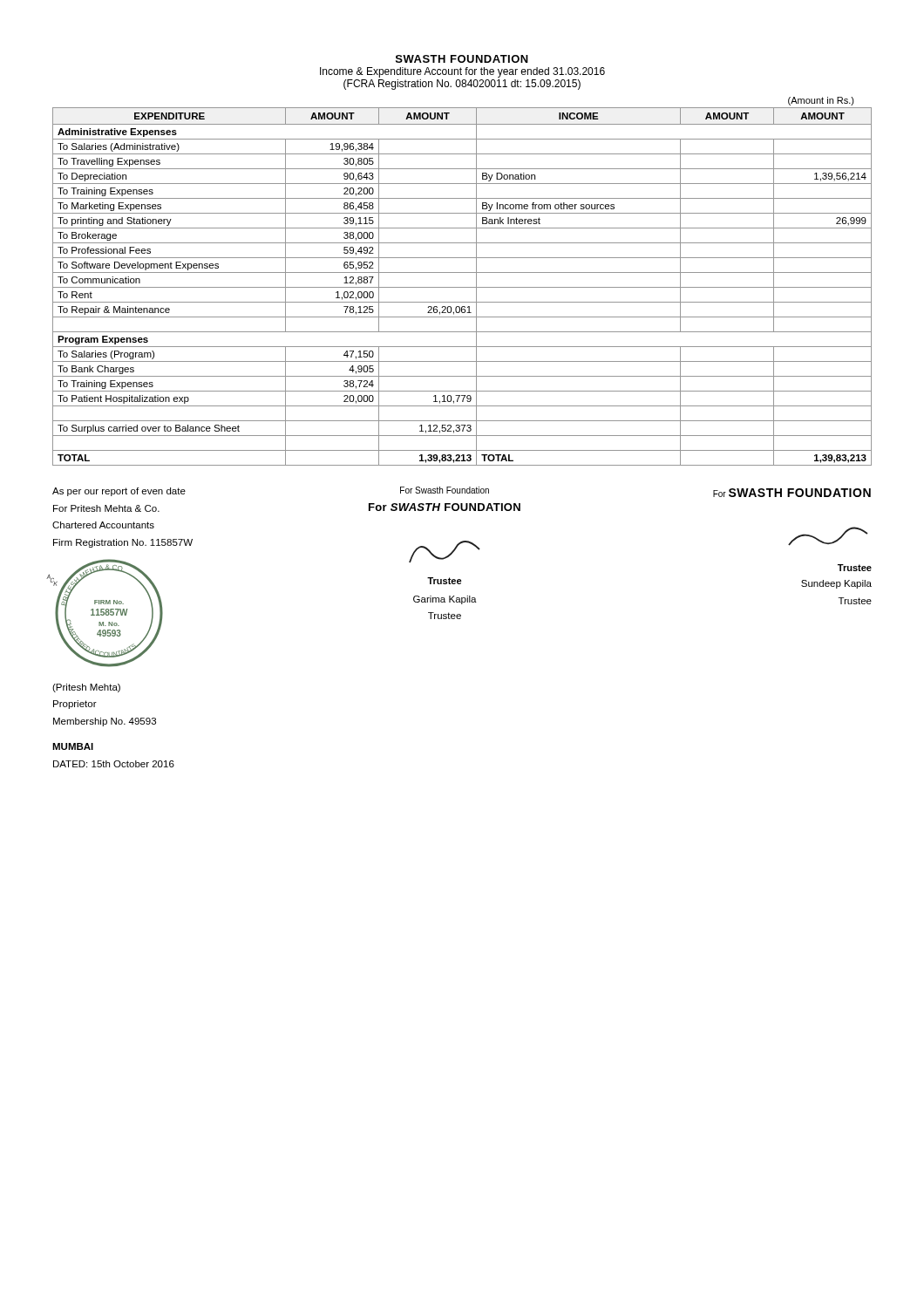Viewport: 924px width, 1308px height.
Task: Find the table that mentions "To Communication"
Action: coord(462,286)
